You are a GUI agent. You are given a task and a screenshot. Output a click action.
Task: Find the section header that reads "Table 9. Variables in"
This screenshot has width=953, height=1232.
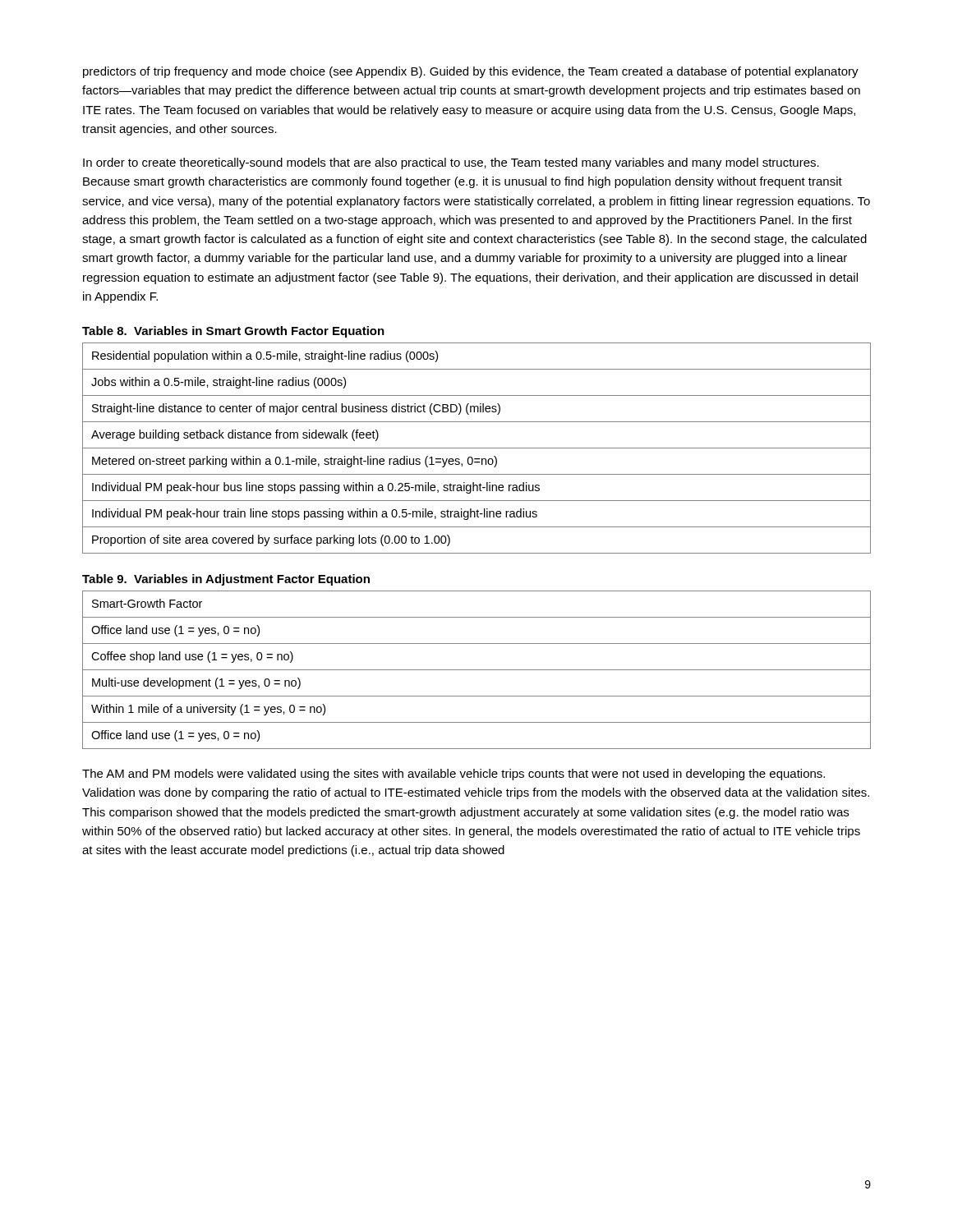tap(226, 579)
